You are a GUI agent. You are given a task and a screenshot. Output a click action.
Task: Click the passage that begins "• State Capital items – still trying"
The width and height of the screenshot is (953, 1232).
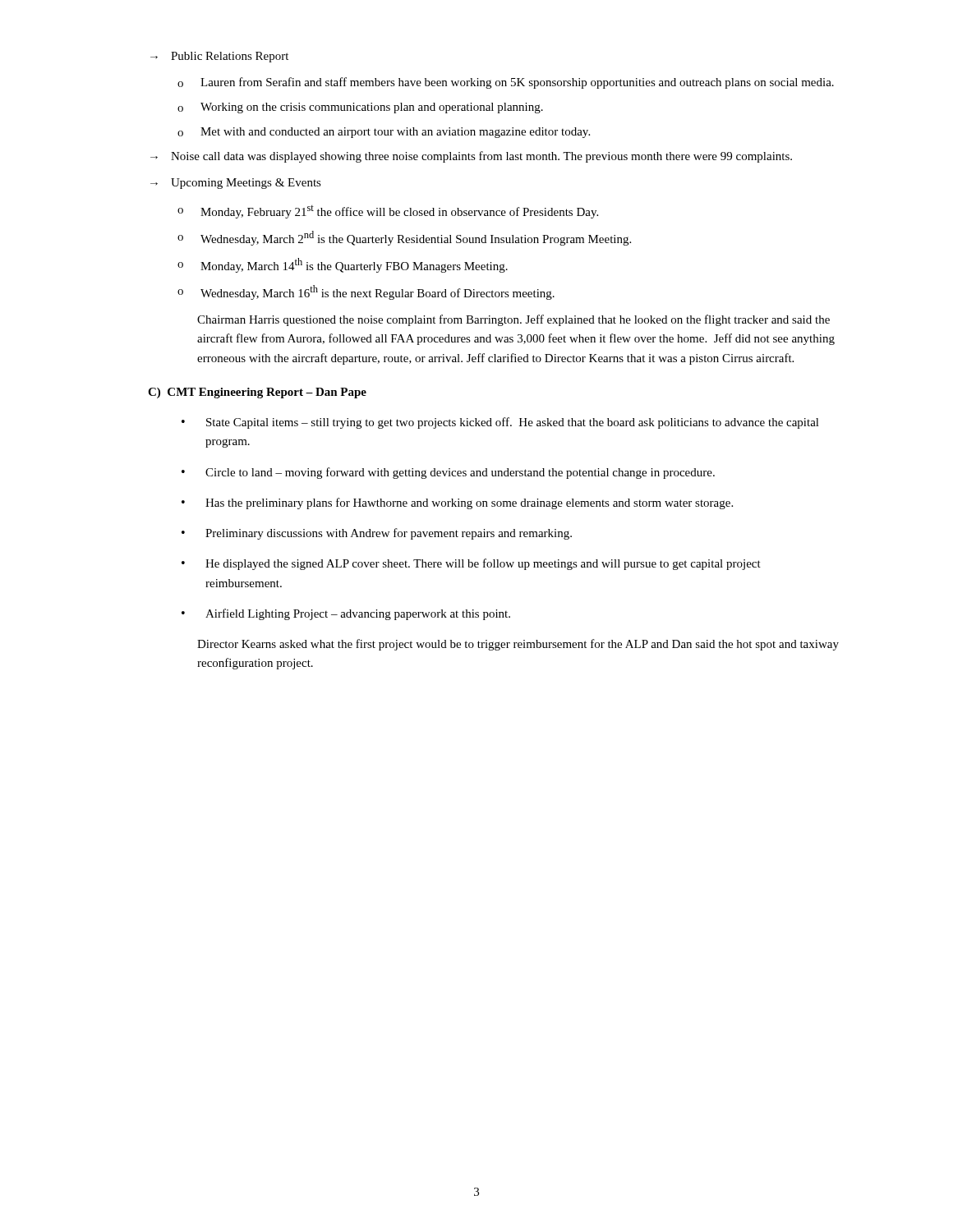(x=501, y=432)
